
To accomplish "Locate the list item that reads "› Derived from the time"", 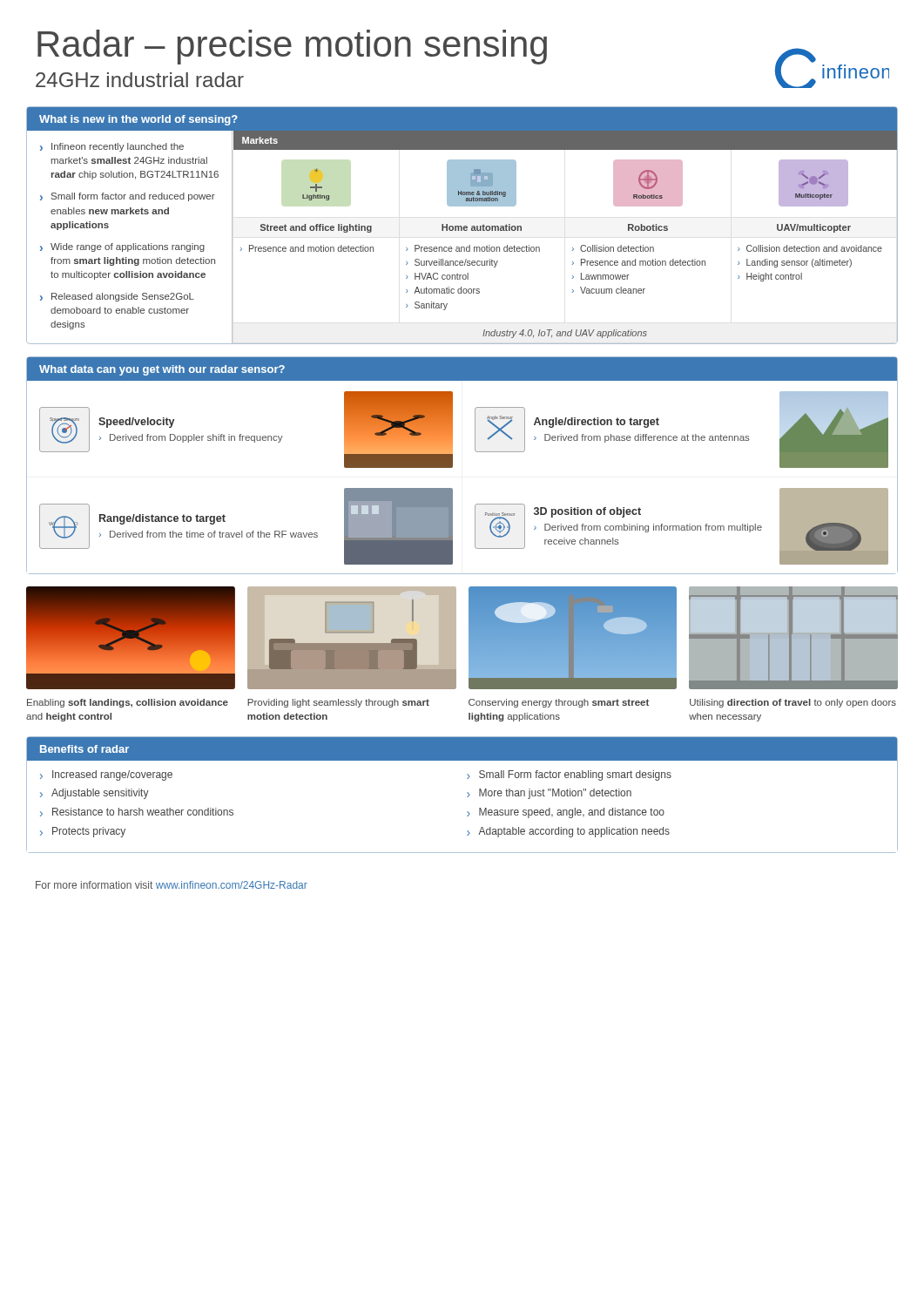I will pyautogui.click(x=208, y=534).
